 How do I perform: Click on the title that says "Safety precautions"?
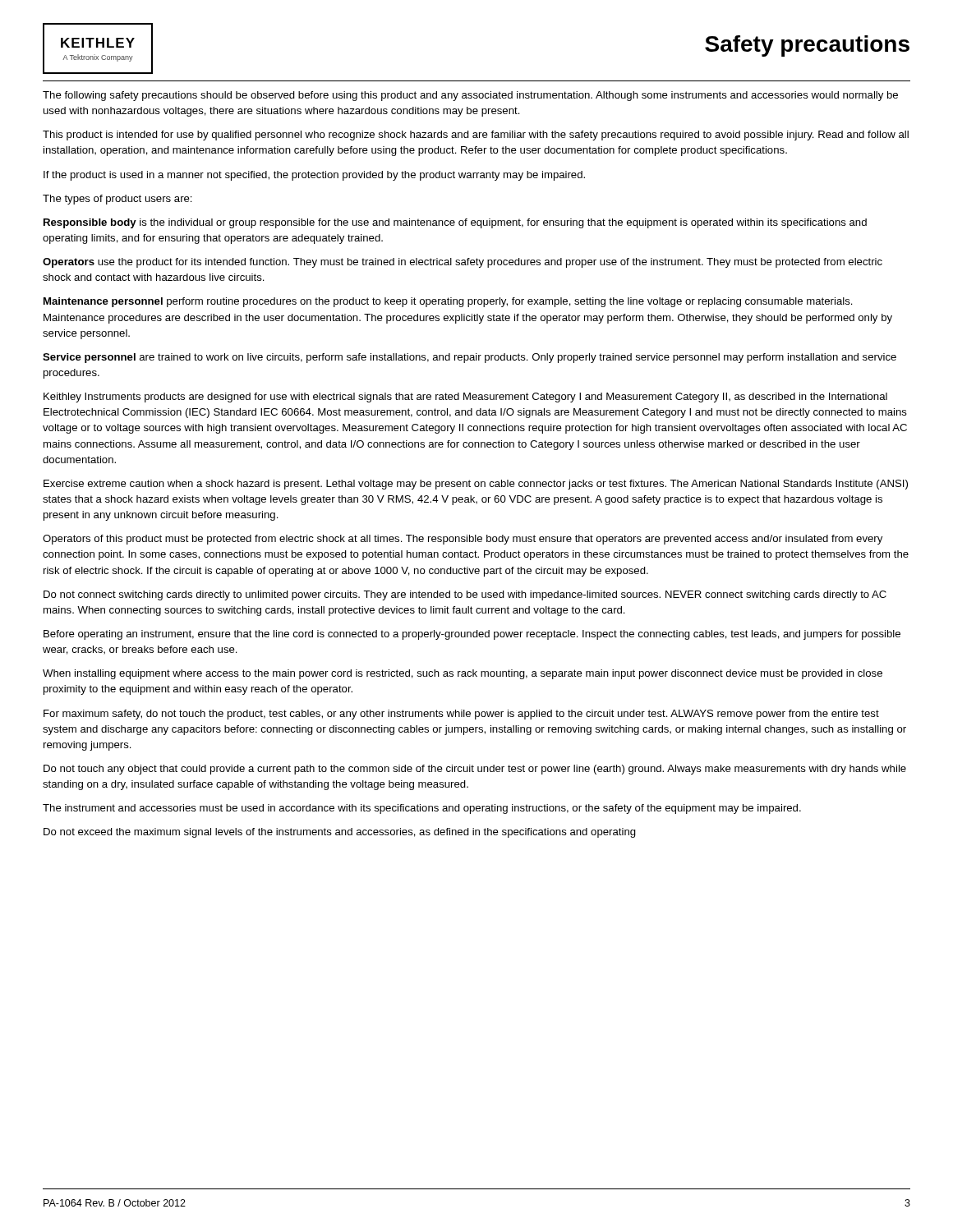point(807,44)
